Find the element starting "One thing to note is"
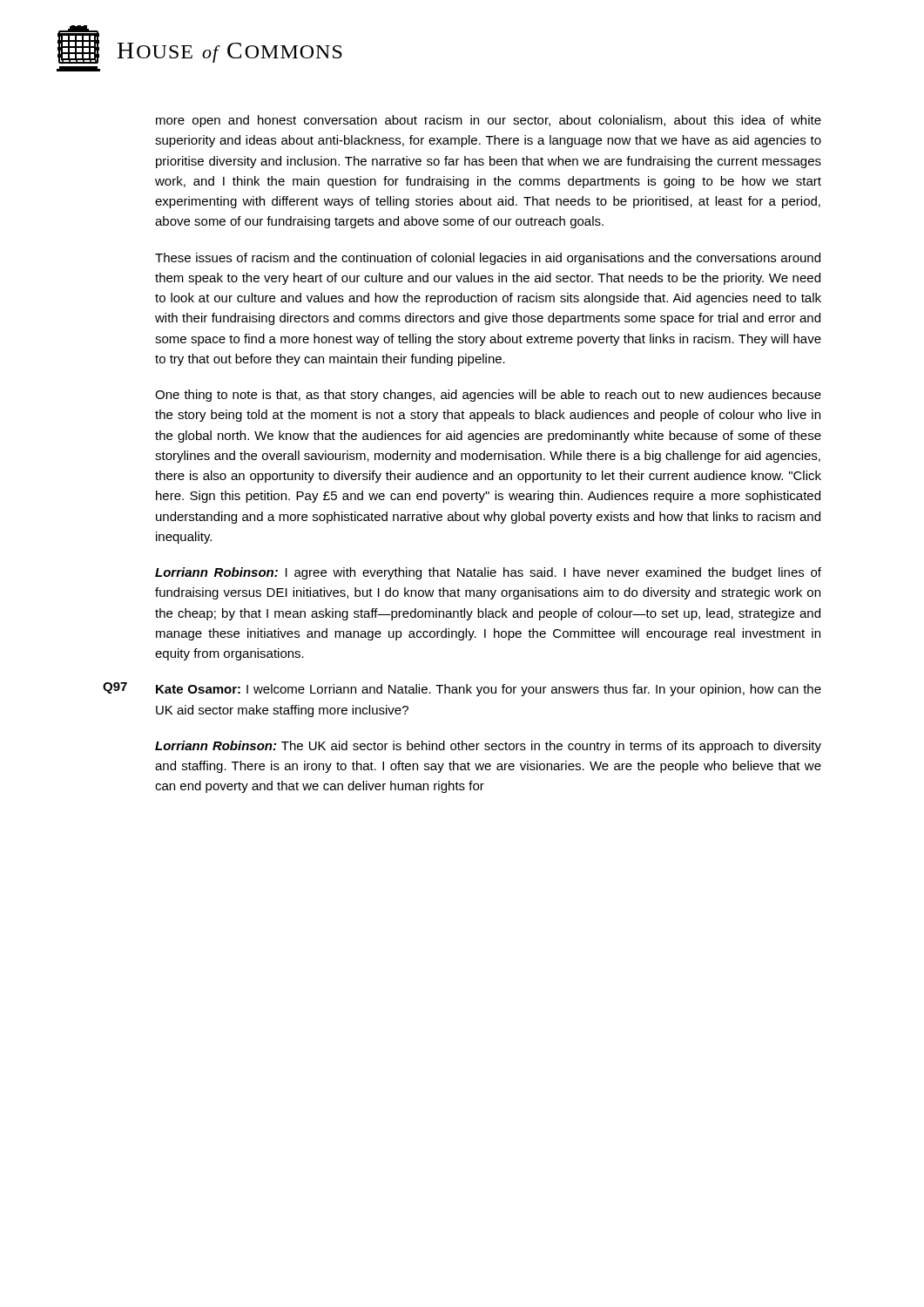The width and height of the screenshot is (924, 1307). click(x=488, y=465)
